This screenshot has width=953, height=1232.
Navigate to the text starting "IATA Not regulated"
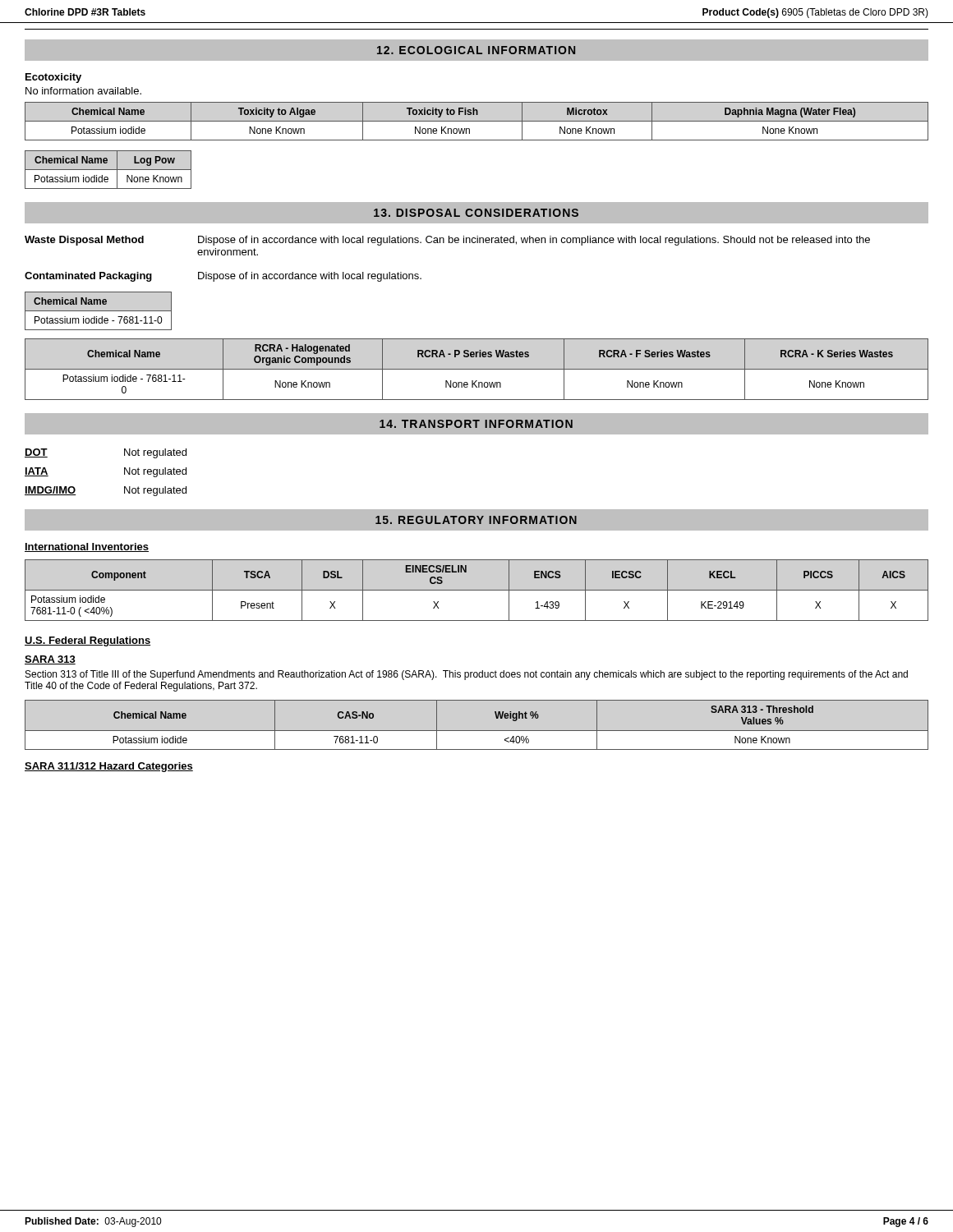click(37, 472)
